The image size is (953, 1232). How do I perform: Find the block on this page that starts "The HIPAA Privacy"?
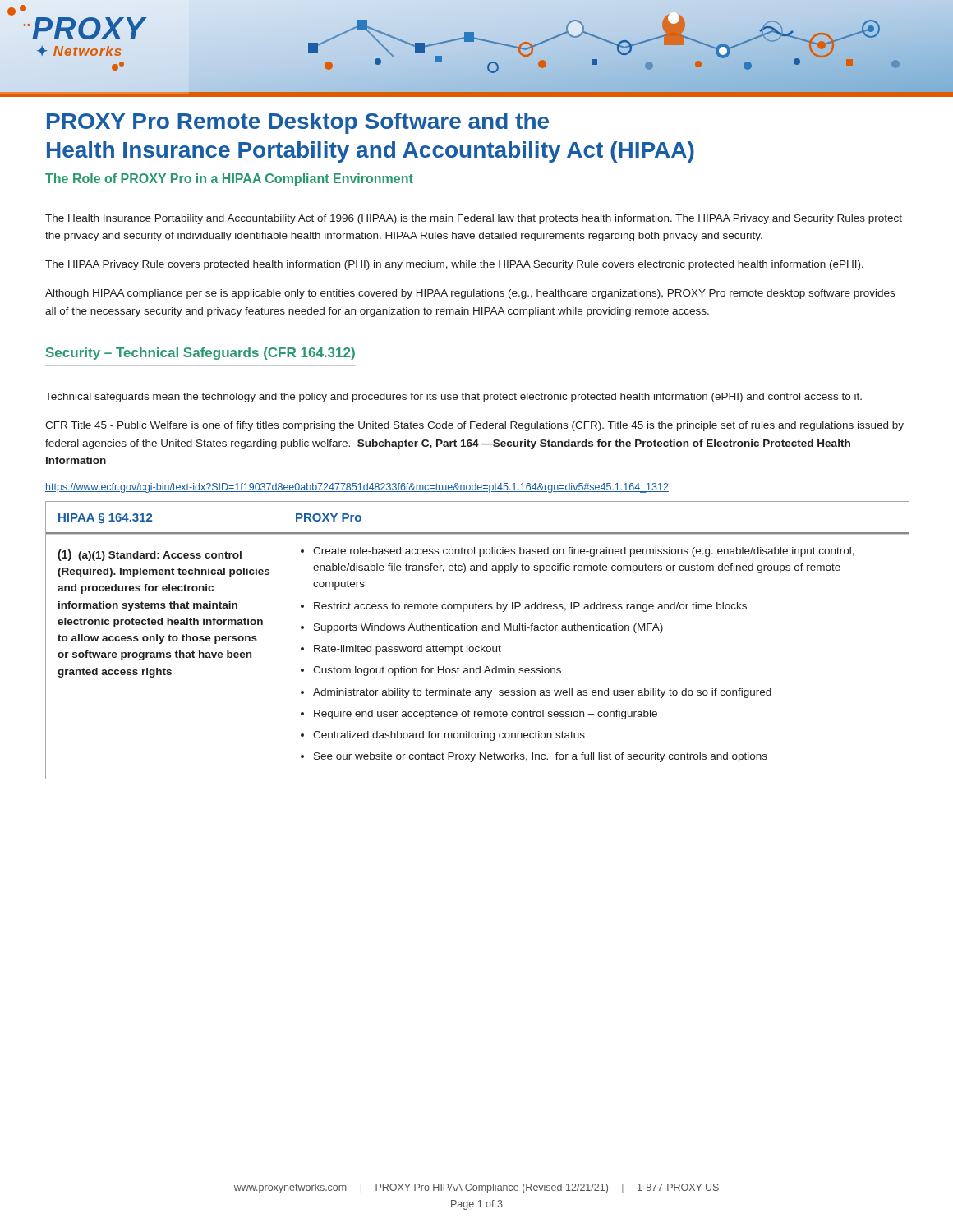click(x=476, y=265)
